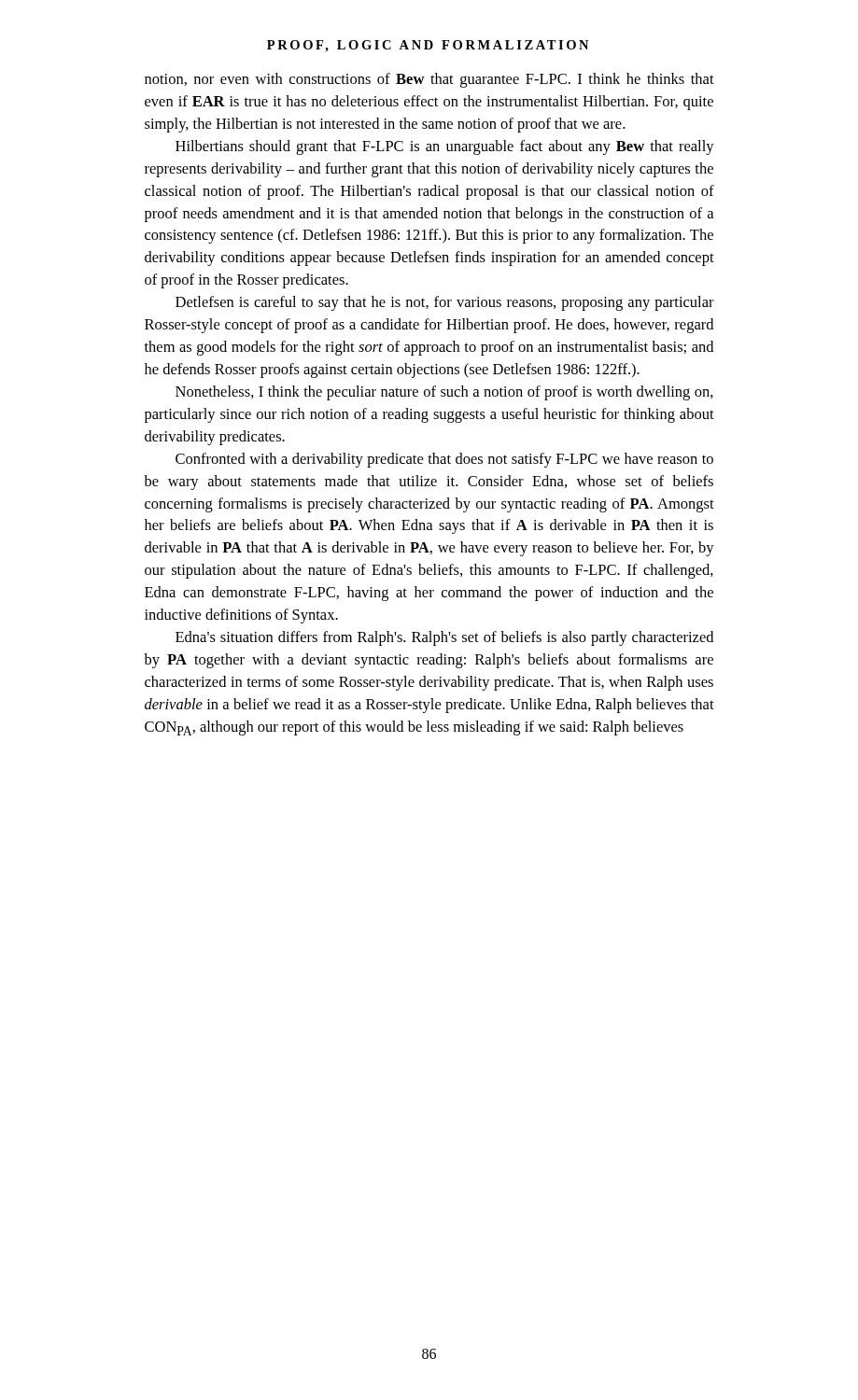Select the text block that reads "notion, nor even with constructions of Bew"
The width and height of the screenshot is (858, 1400).
[429, 102]
